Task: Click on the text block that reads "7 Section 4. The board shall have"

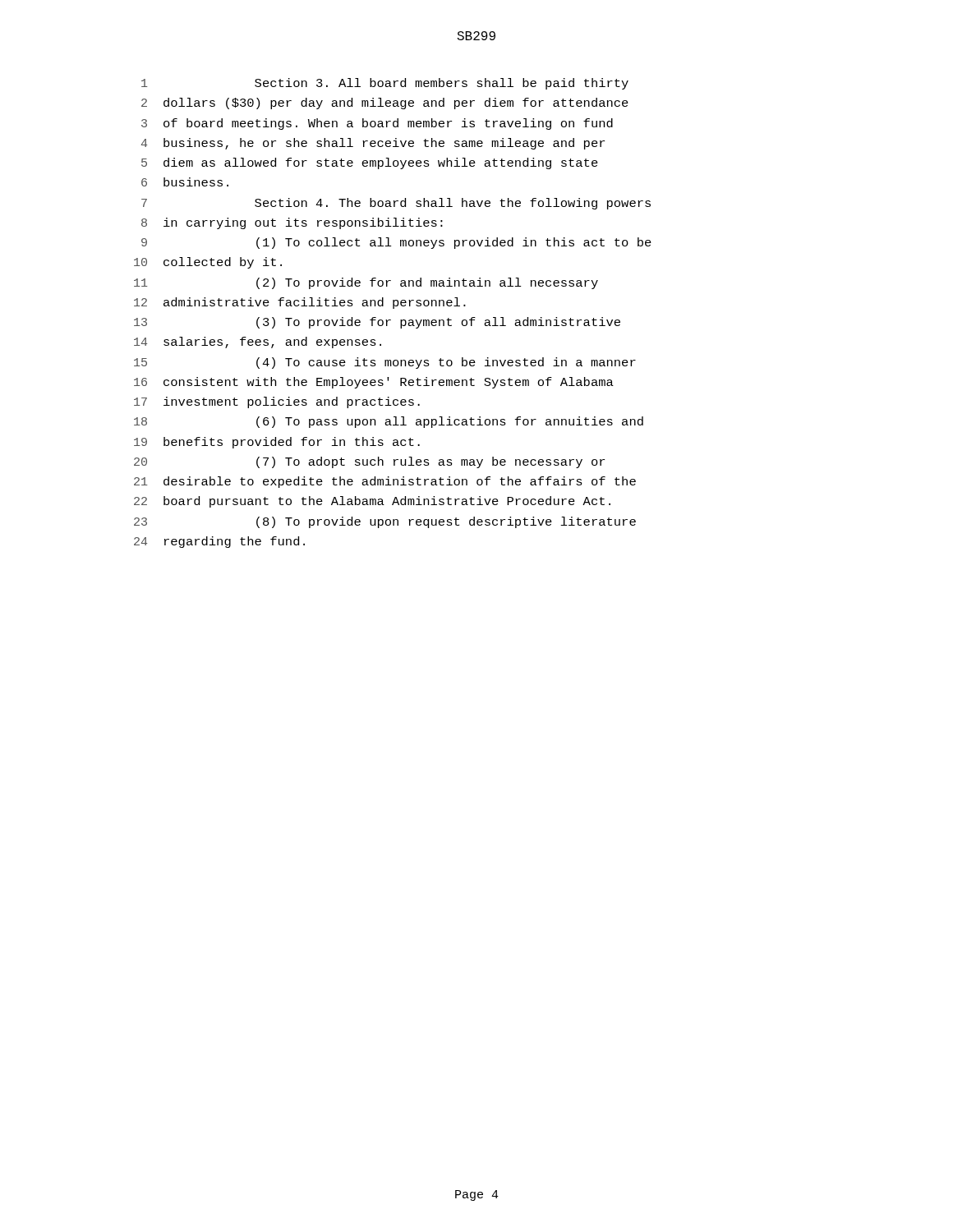Action: click(489, 203)
